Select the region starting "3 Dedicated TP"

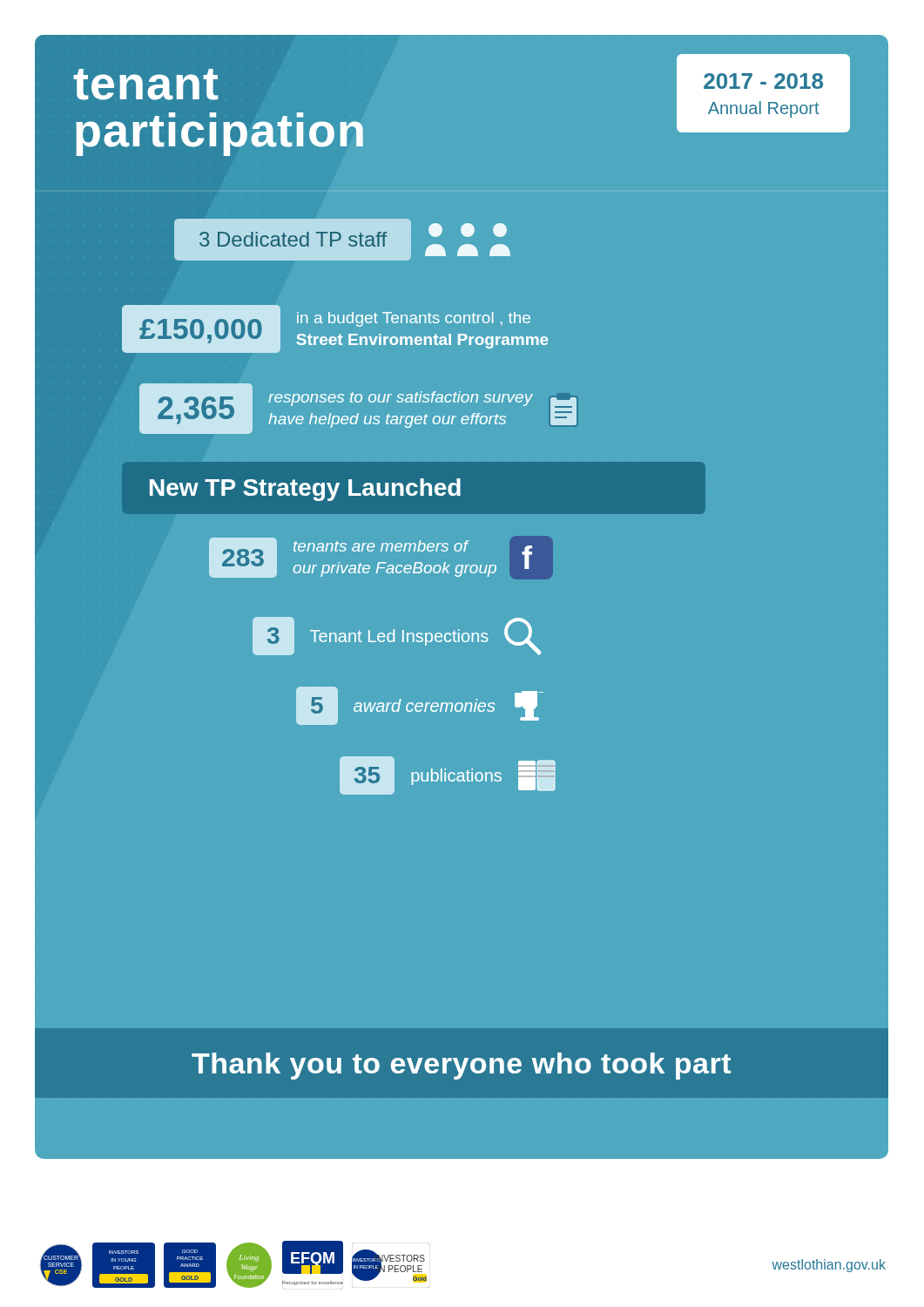point(345,240)
